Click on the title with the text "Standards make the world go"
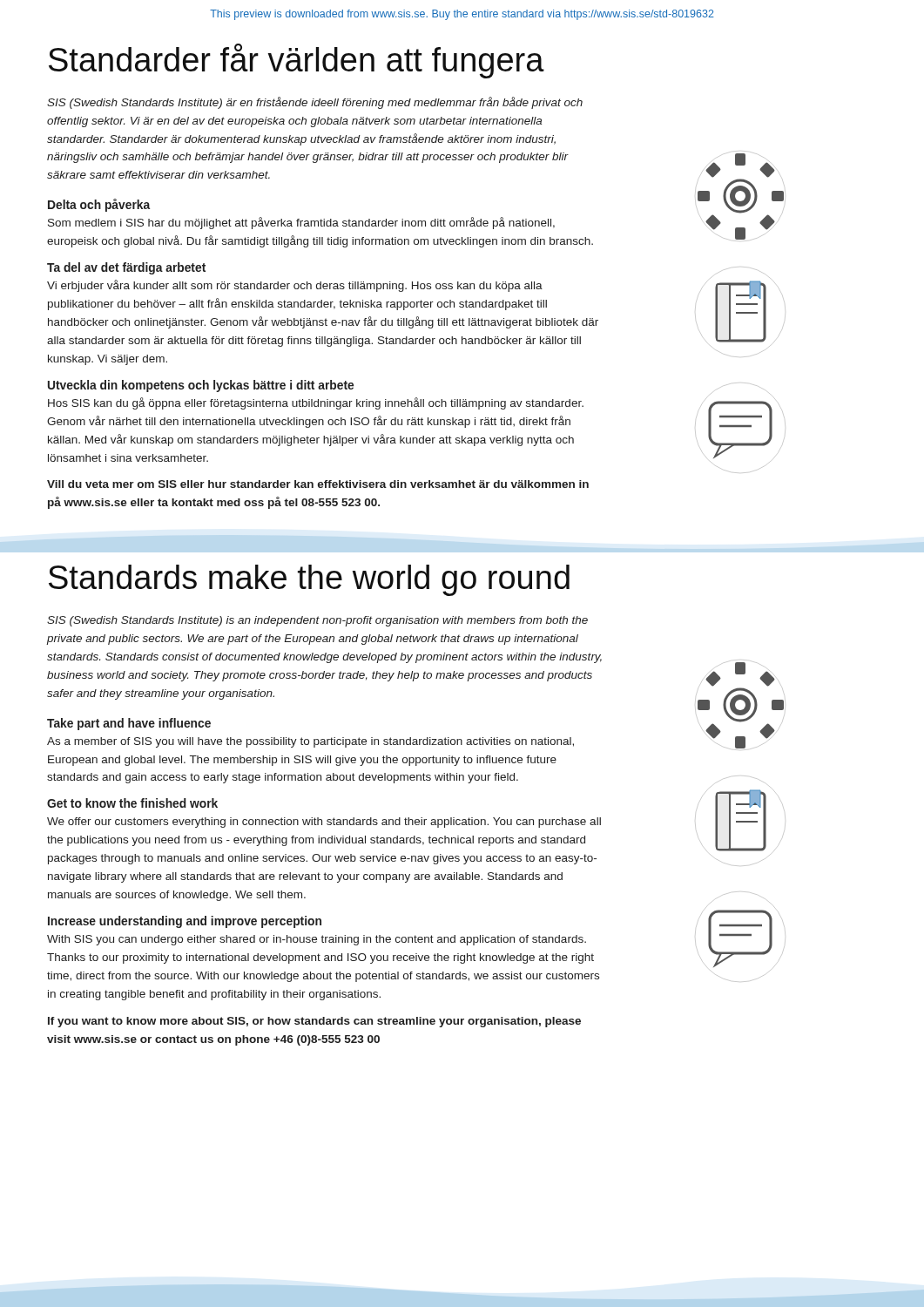 309,578
